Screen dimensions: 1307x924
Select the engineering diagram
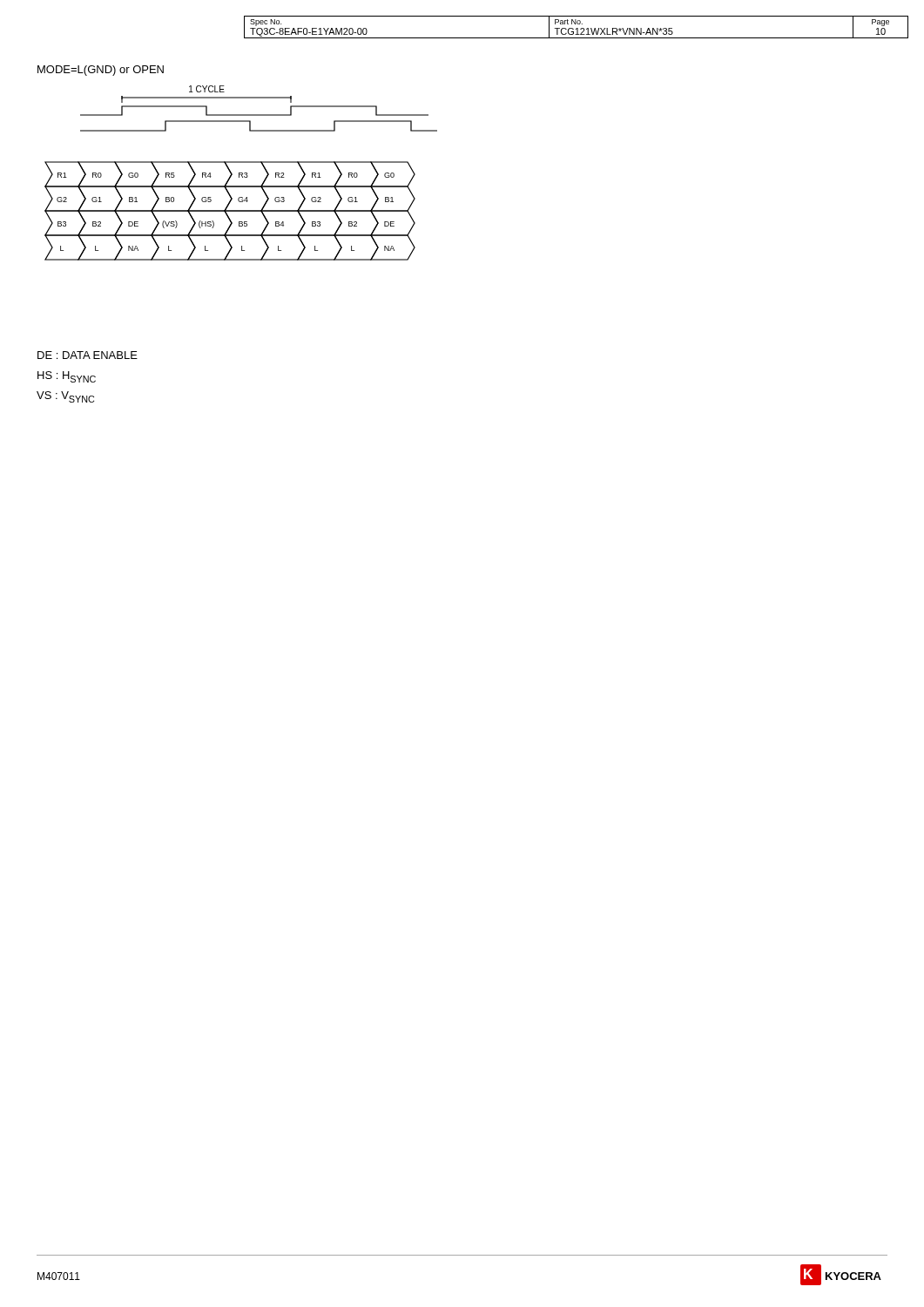259,209
